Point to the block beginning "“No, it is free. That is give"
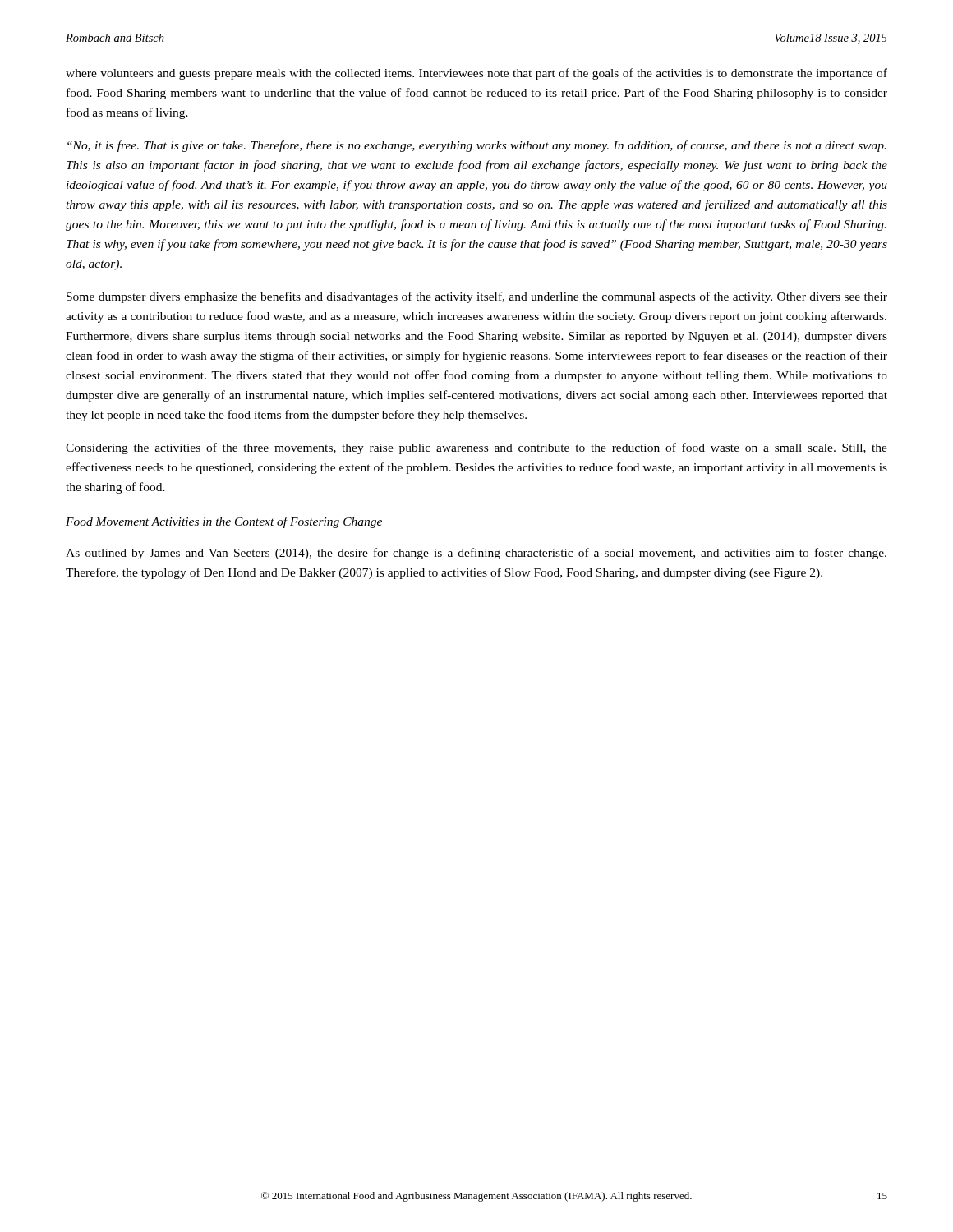 point(476,205)
